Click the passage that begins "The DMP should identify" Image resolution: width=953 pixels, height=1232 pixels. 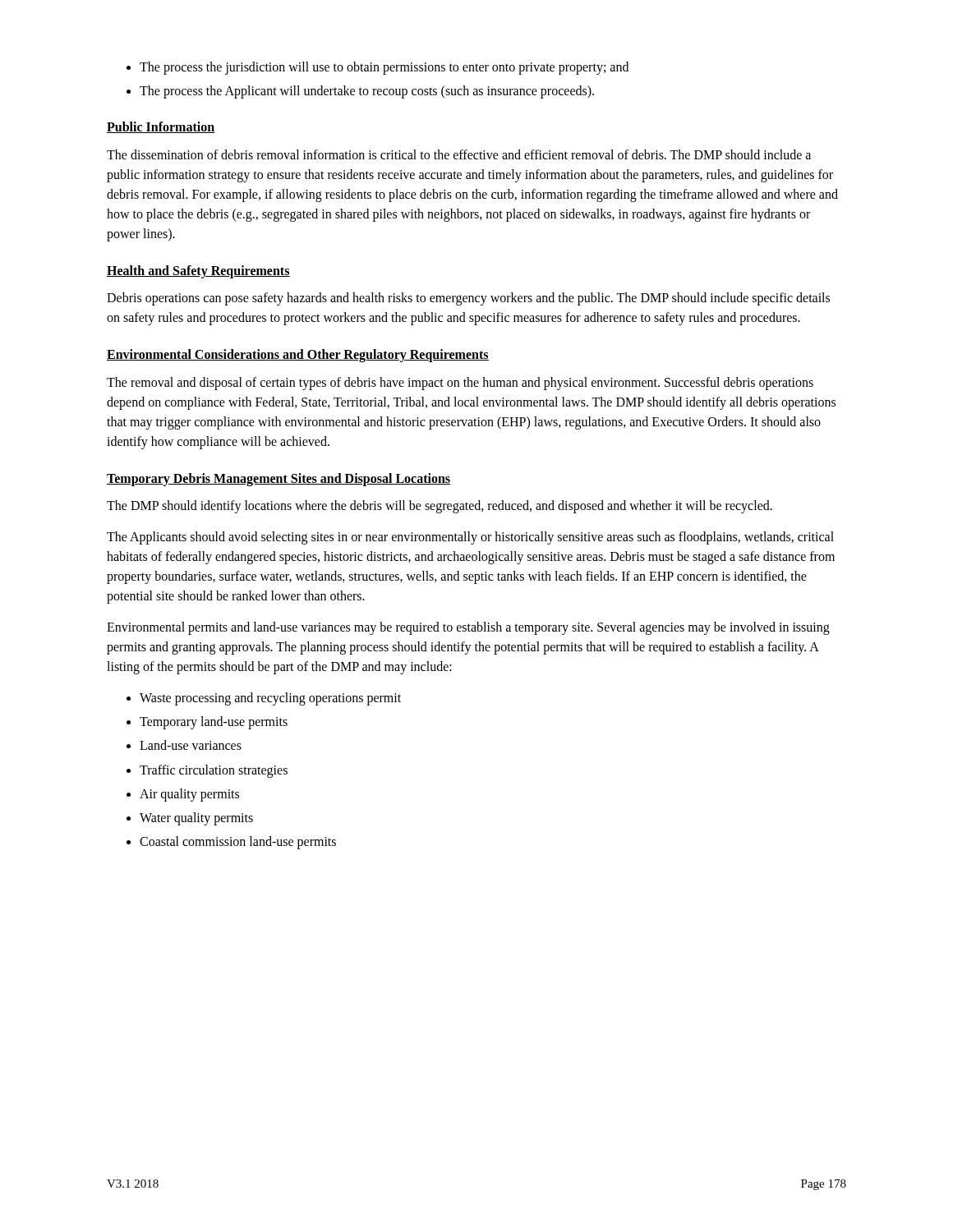(476, 506)
